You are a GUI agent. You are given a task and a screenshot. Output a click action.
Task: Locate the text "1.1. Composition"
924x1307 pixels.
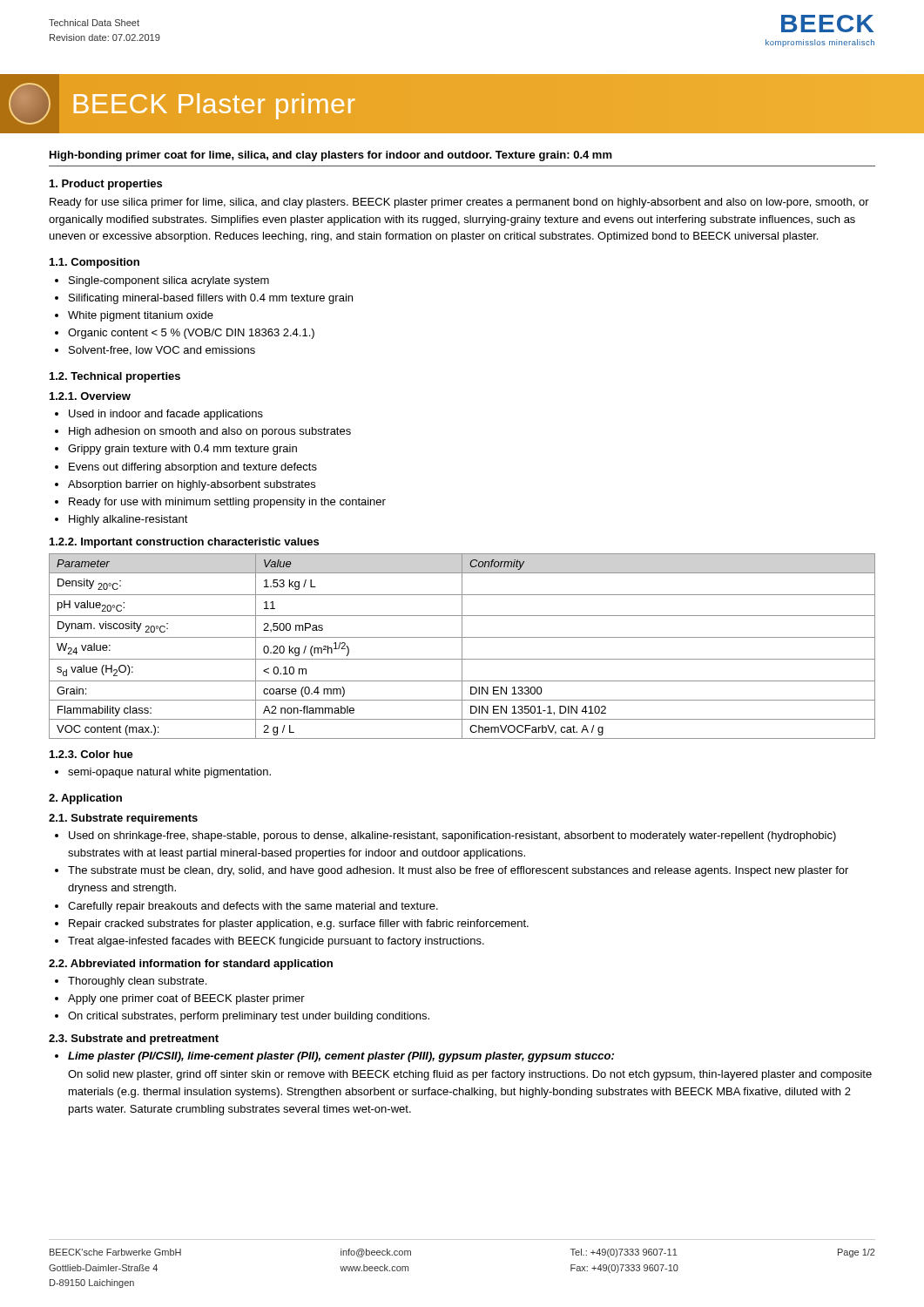click(94, 261)
